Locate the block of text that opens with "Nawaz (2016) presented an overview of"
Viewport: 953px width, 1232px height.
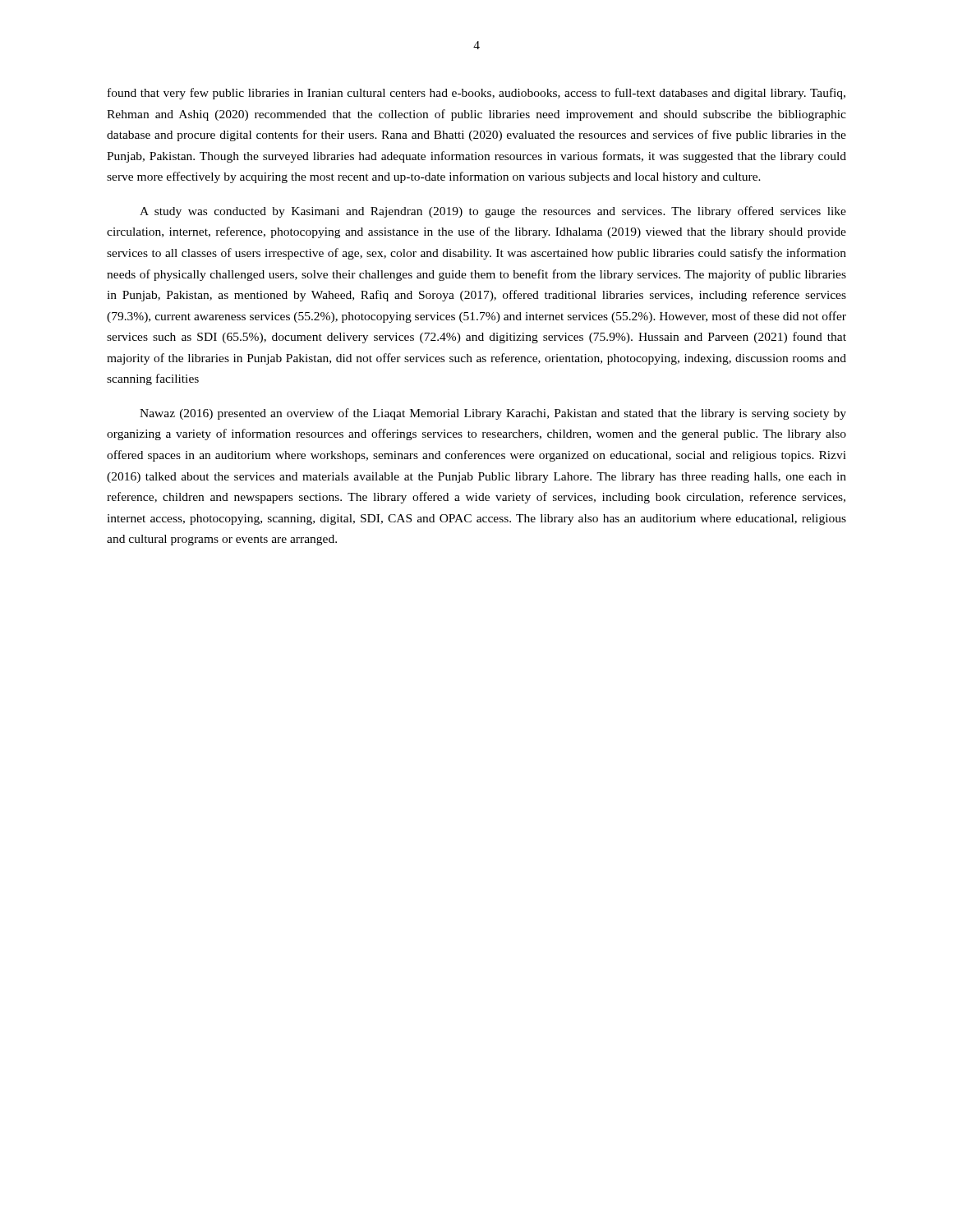click(476, 476)
